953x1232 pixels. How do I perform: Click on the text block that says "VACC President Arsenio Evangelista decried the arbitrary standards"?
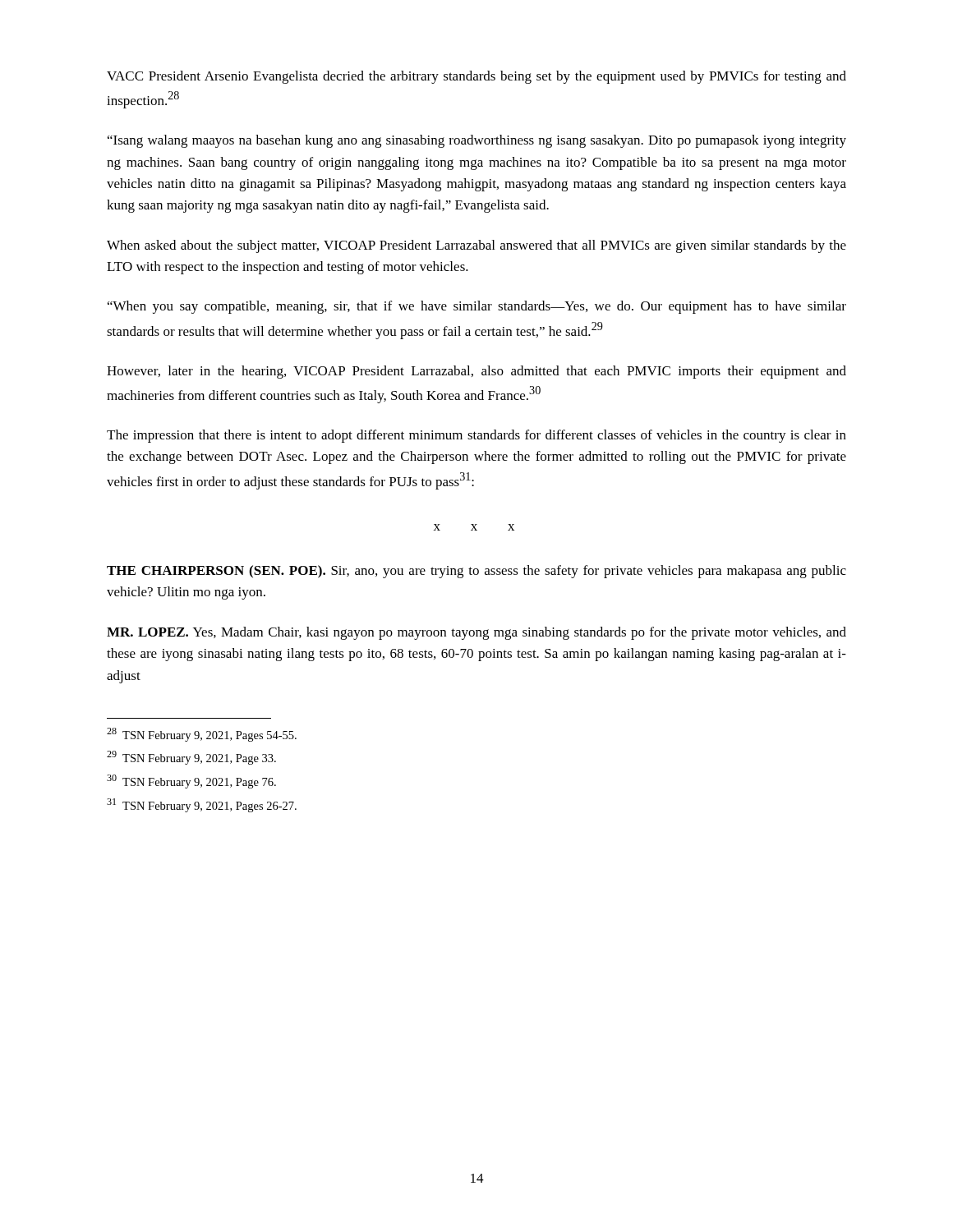coord(476,88)
